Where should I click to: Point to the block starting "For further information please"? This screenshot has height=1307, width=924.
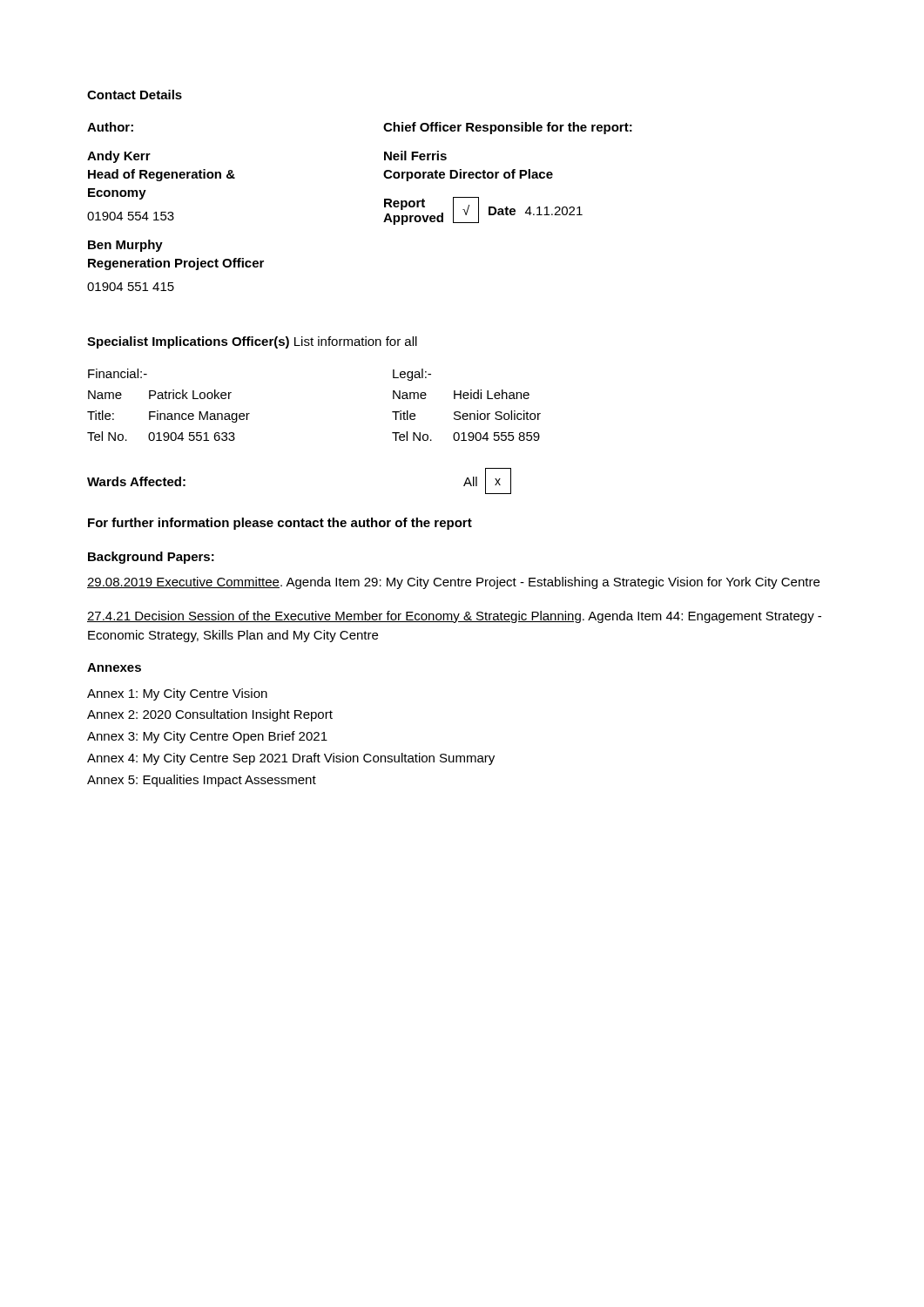tap(279, 522)
